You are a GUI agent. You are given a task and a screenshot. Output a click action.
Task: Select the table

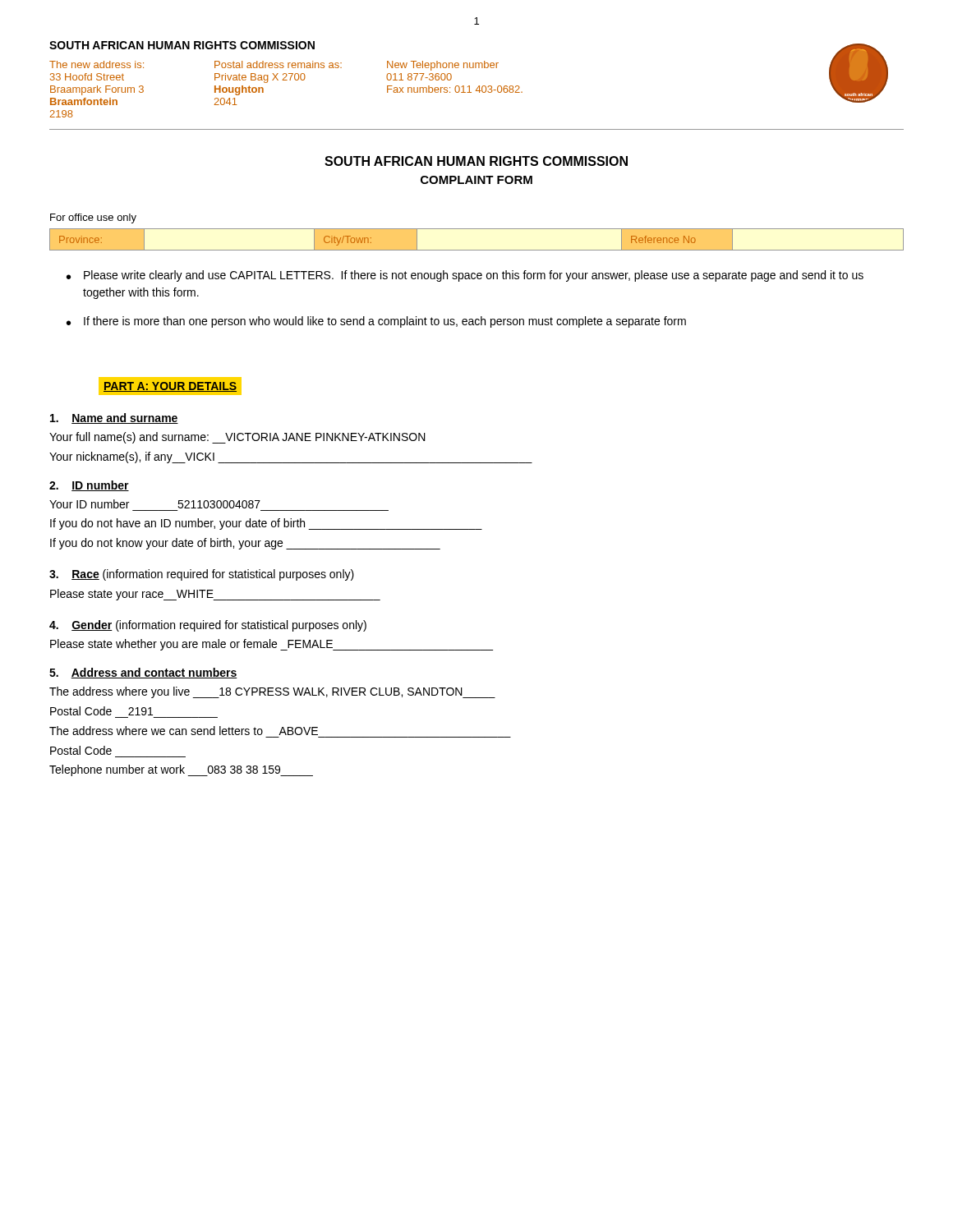(476, 239)
